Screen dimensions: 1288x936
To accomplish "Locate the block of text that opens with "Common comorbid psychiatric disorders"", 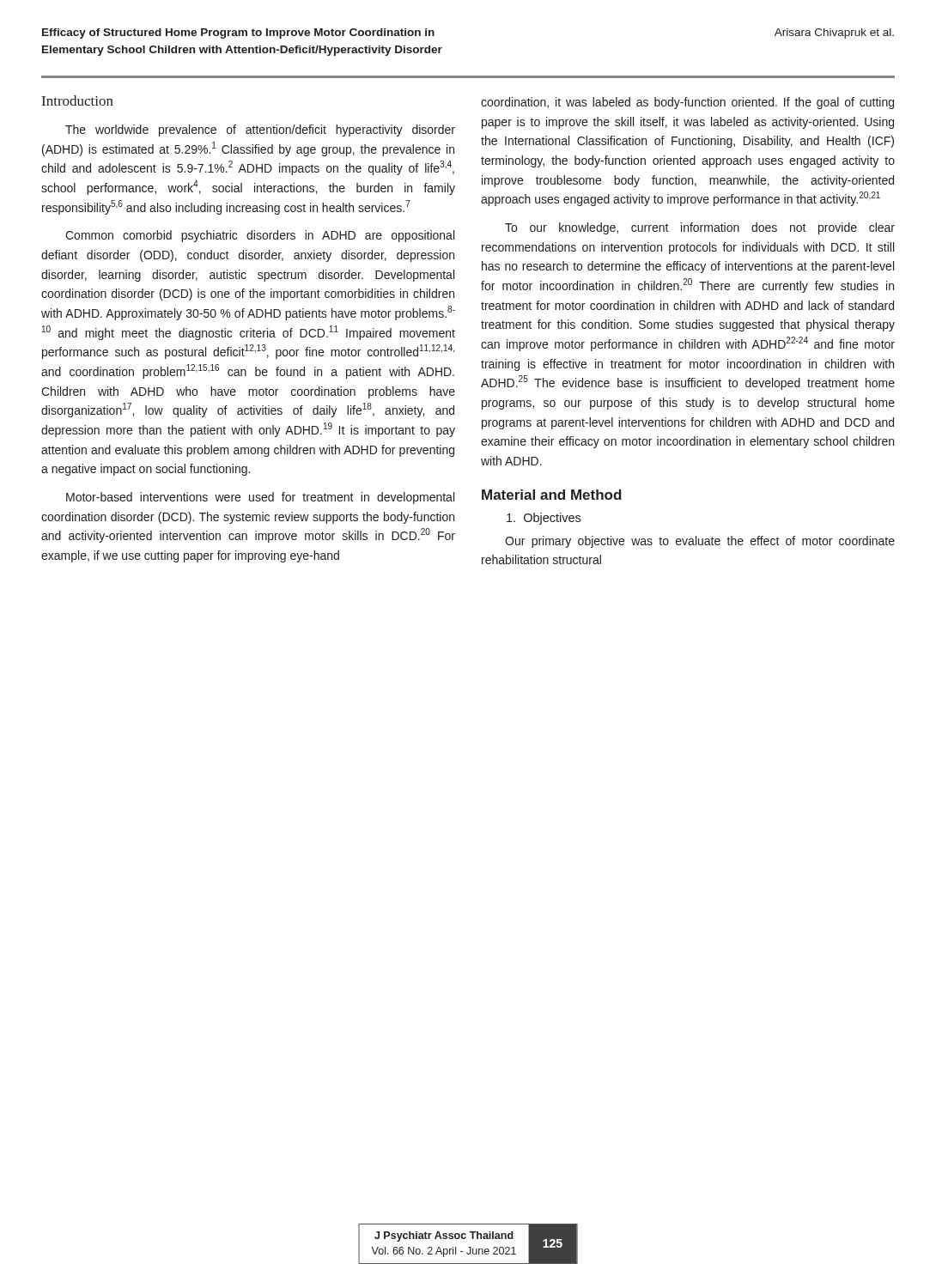I will [248, 352].
